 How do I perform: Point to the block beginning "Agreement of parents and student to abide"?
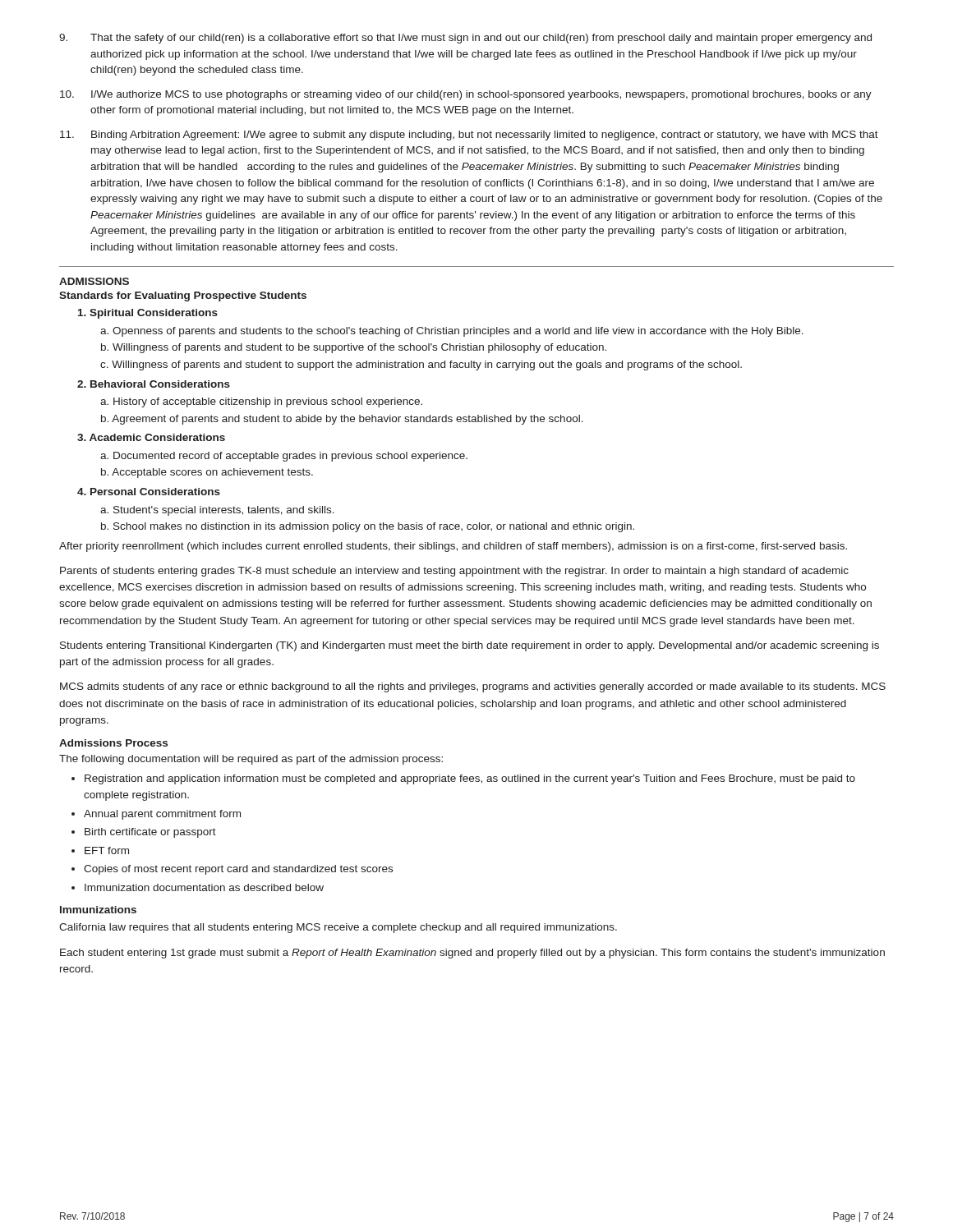pos(348,418)
